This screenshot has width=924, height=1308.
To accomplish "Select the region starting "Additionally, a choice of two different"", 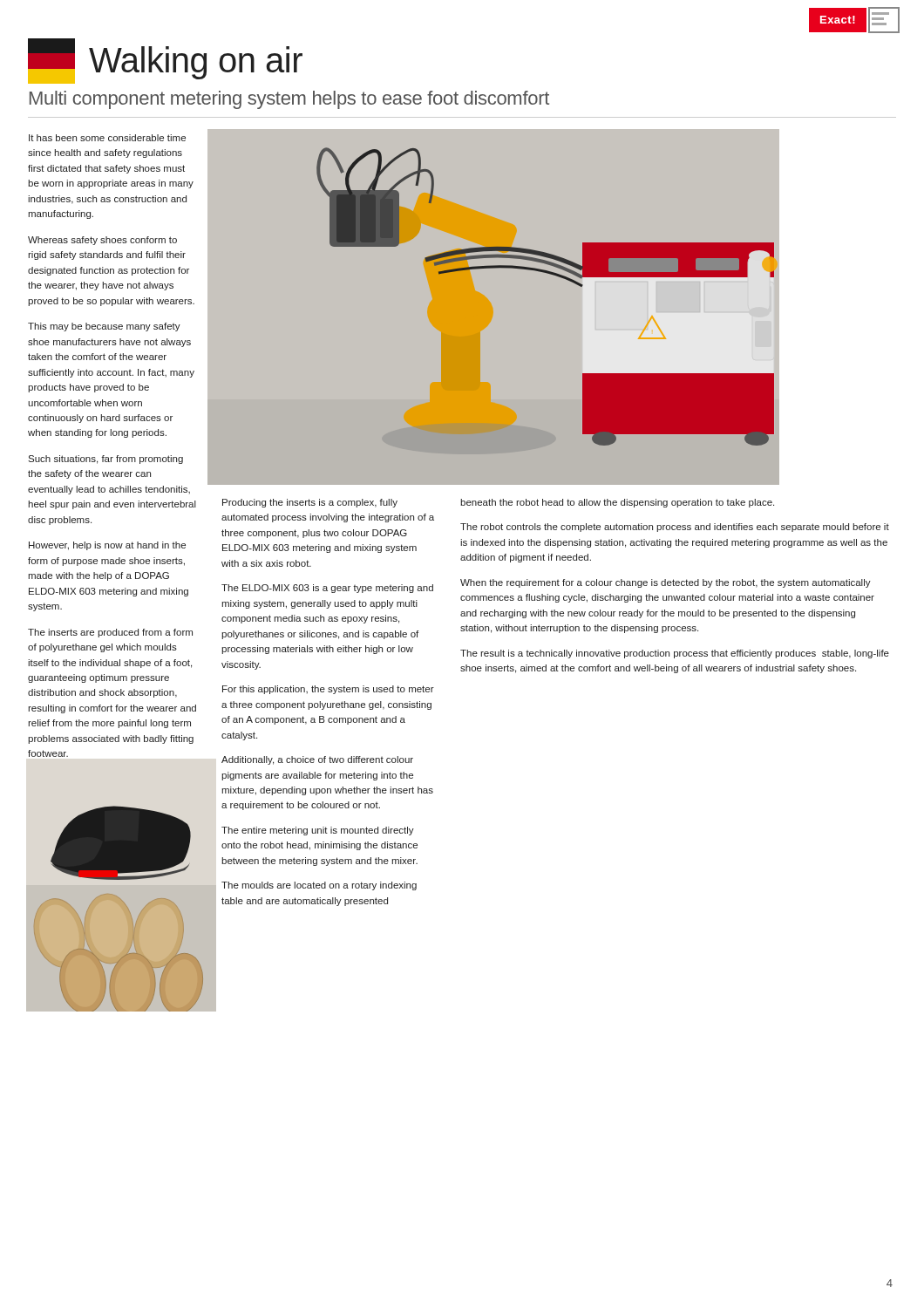I will click(x=327, y=782).
